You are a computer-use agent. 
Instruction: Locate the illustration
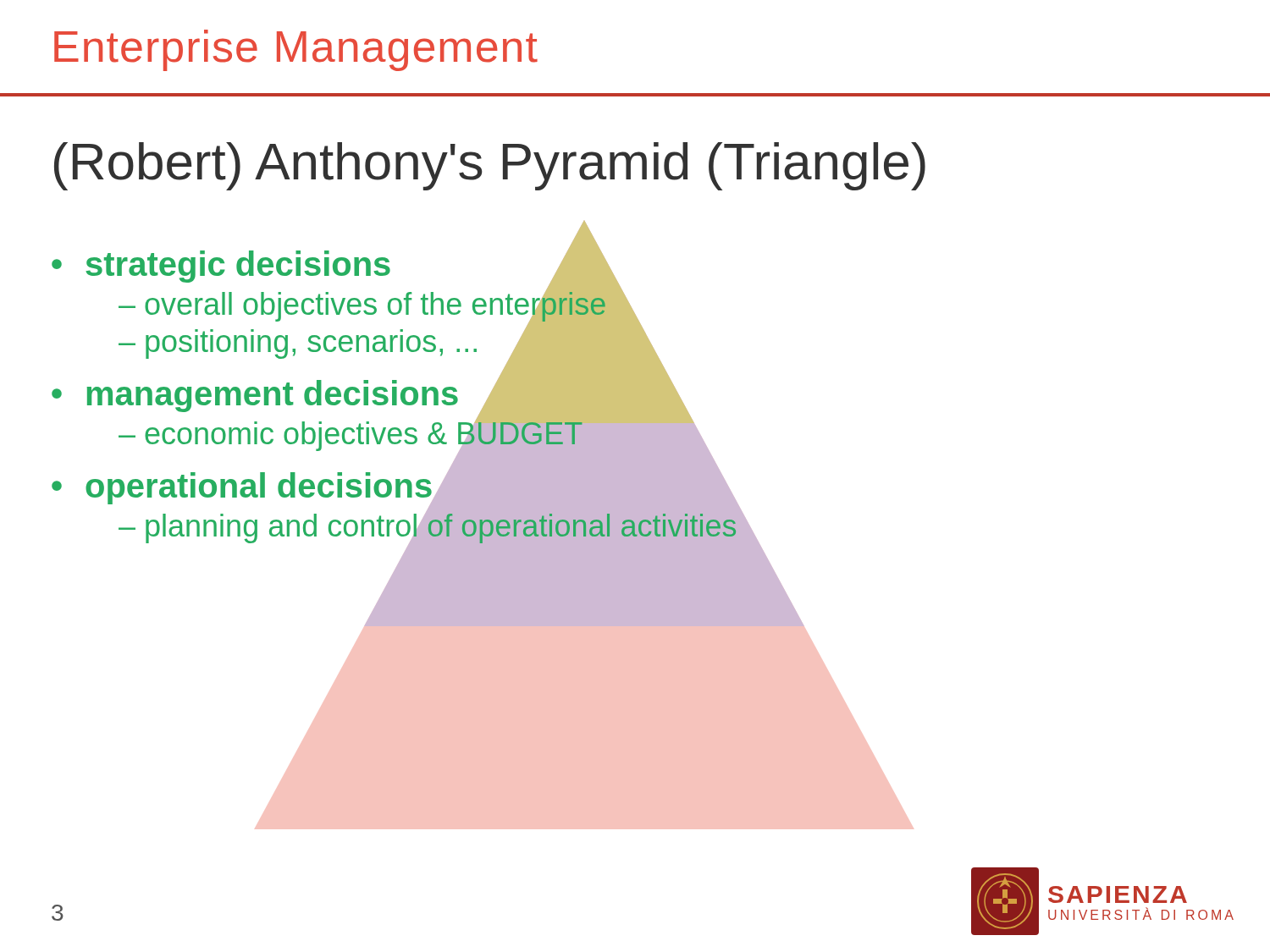click(762, 539)
